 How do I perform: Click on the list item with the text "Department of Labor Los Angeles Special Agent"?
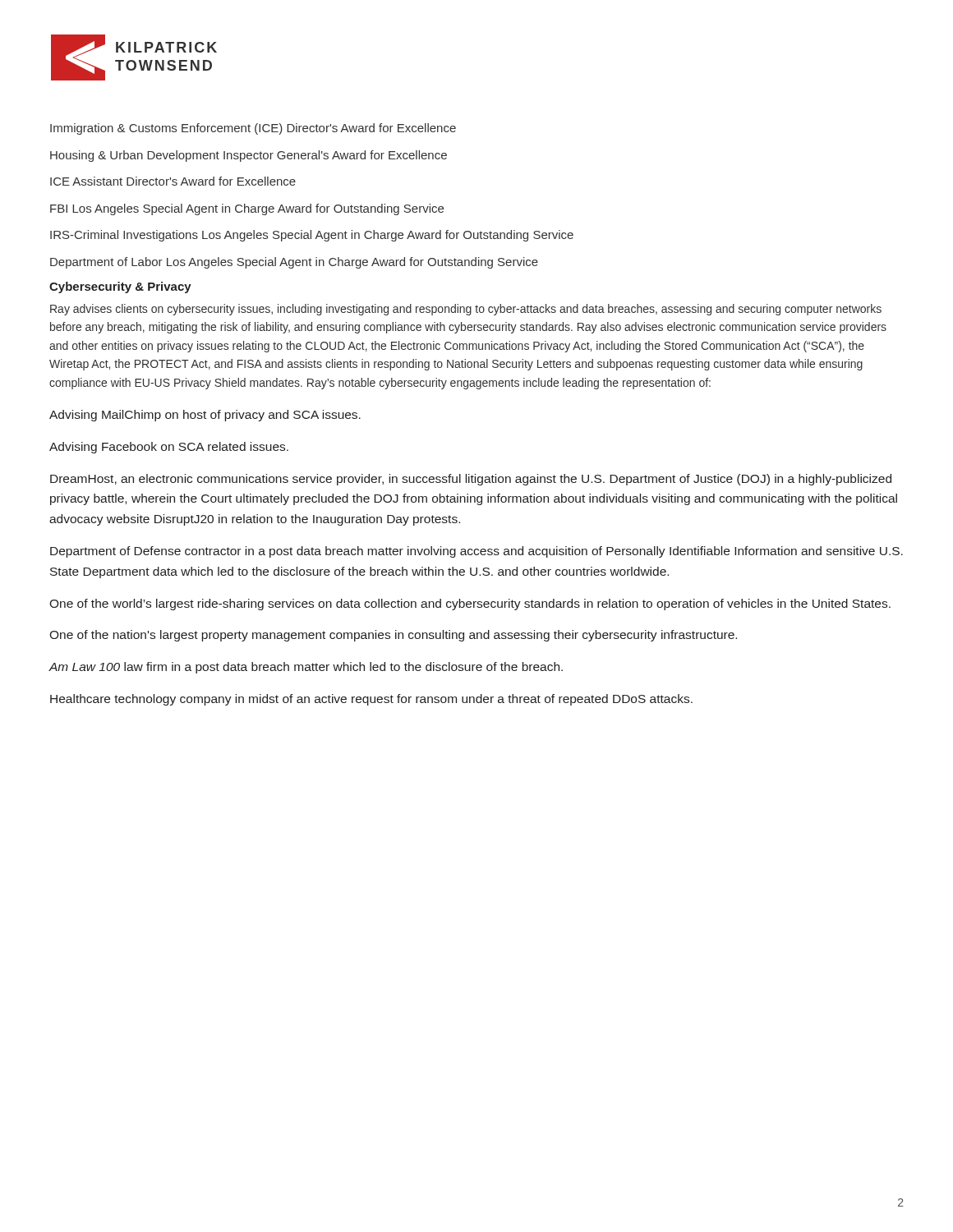[294, 261]
